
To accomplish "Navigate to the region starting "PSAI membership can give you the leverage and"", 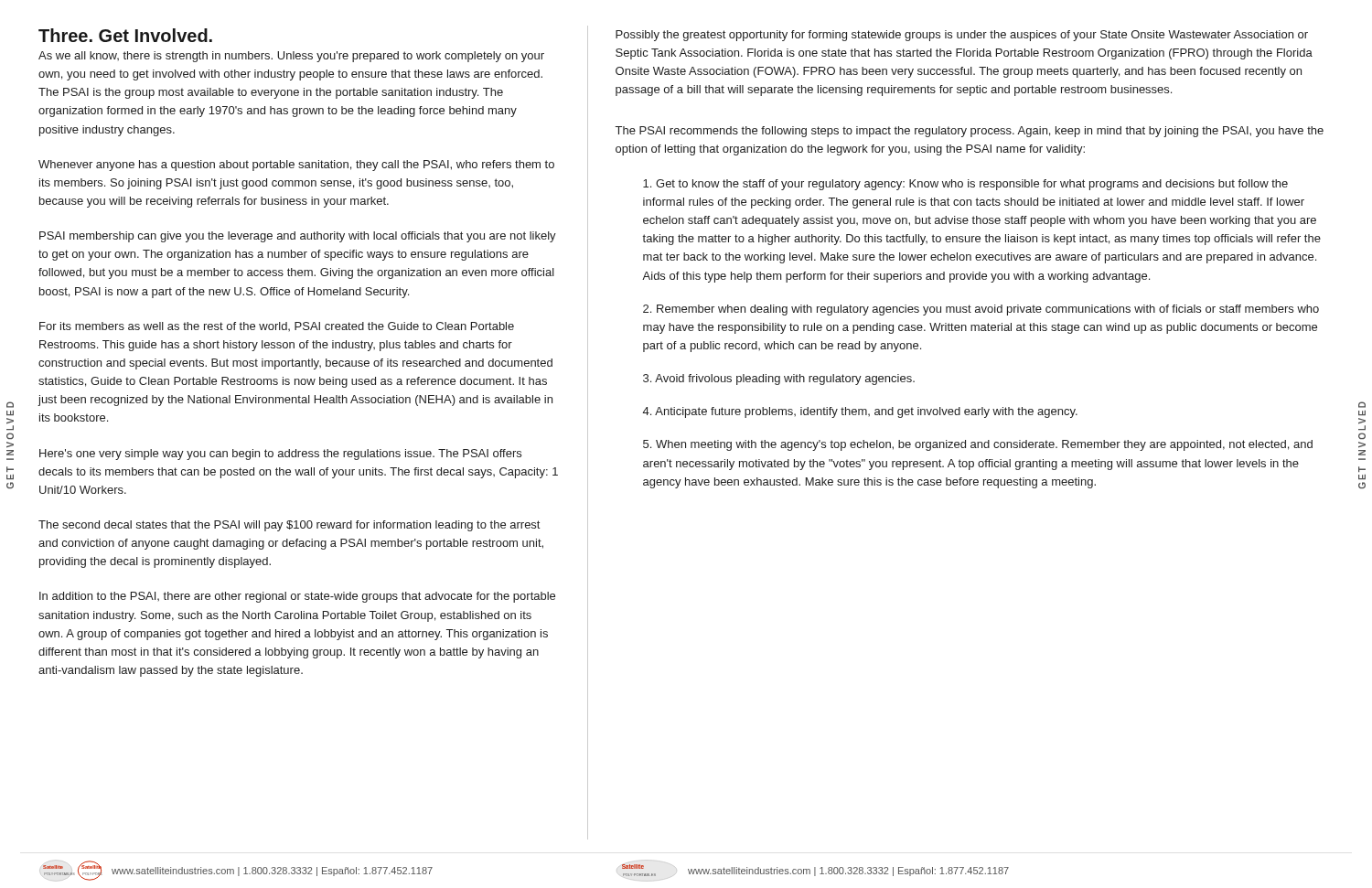I will pos(297,263).
